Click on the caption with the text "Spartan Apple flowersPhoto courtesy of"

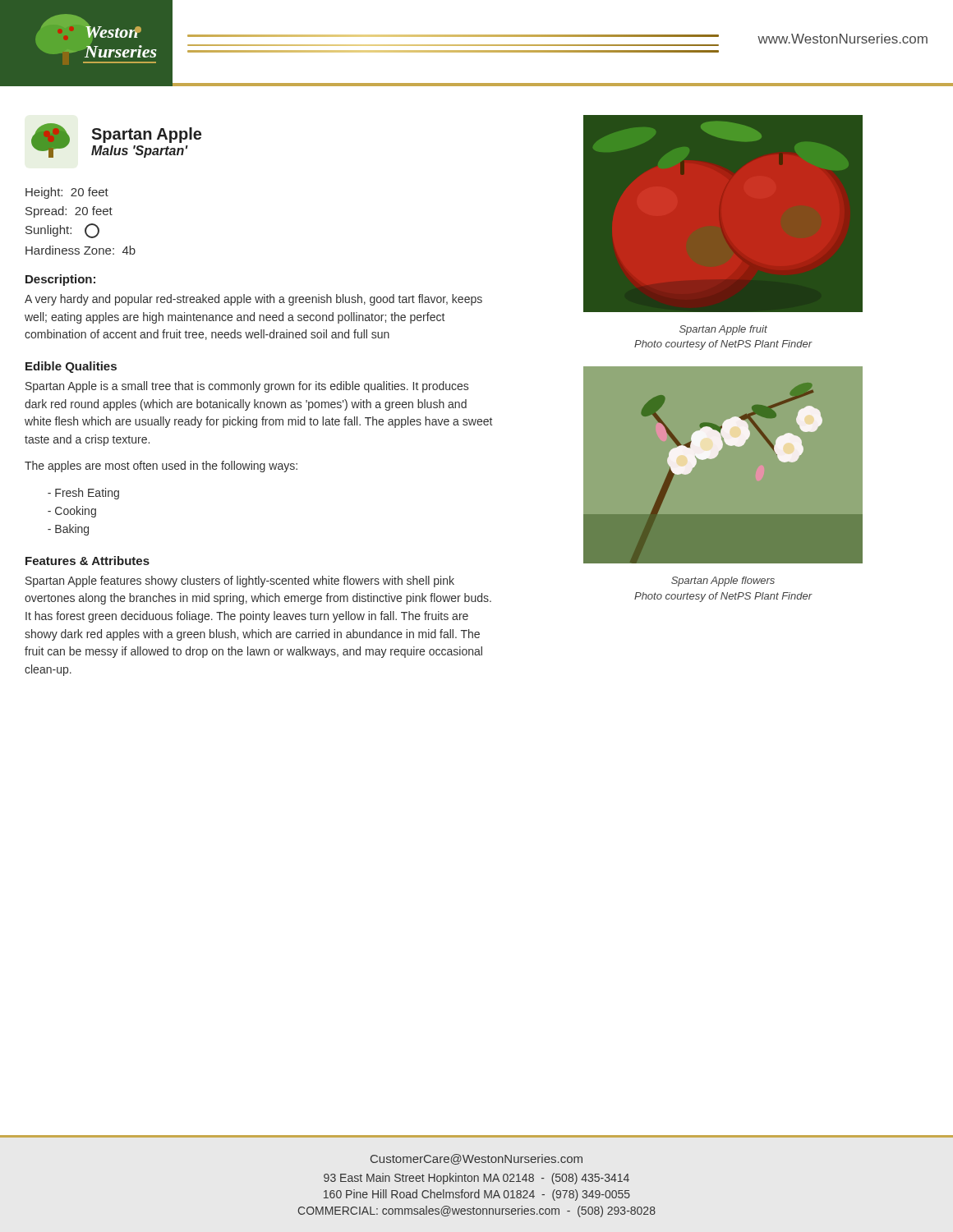(723, 588)
